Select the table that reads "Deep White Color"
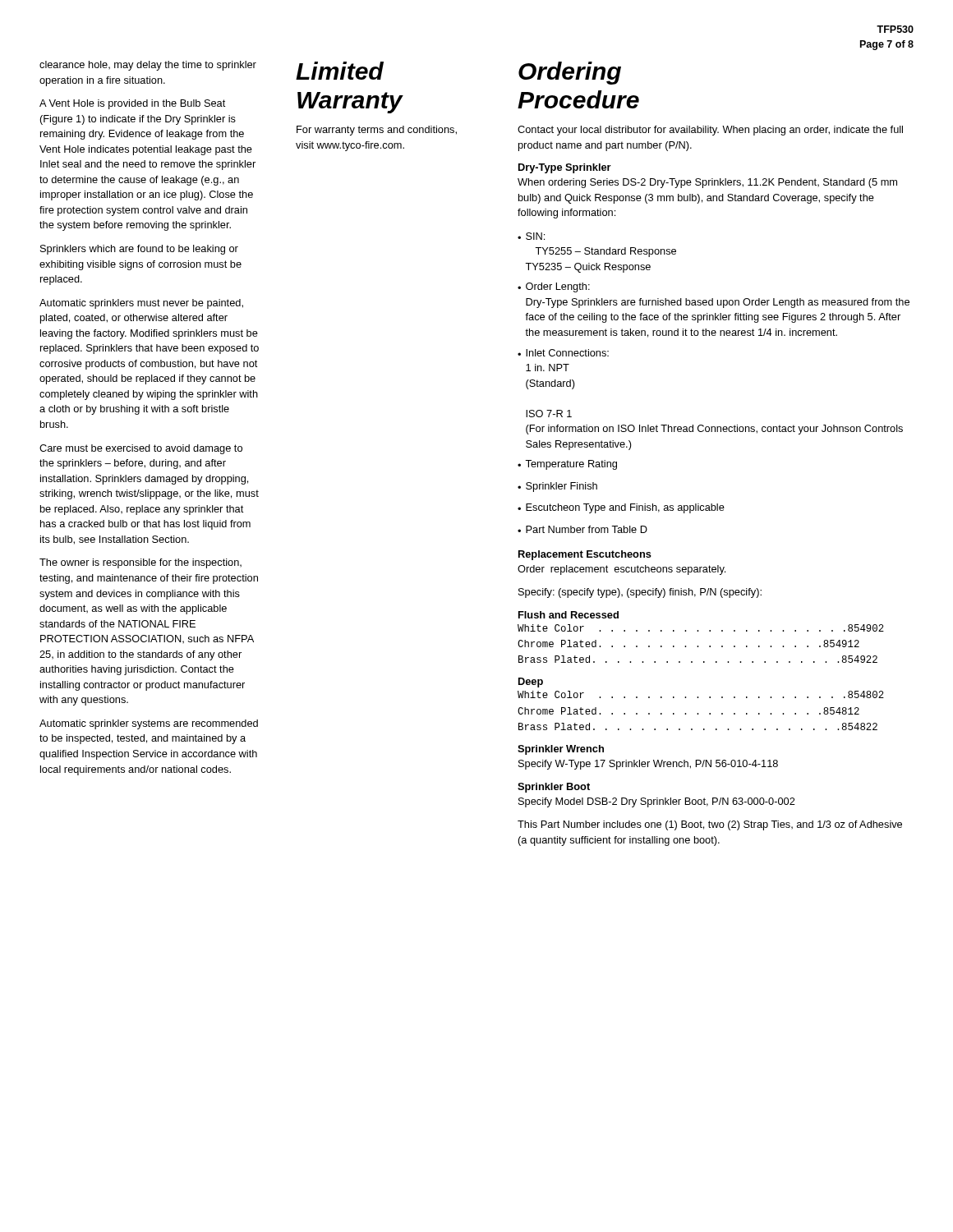 pos(715,706)
